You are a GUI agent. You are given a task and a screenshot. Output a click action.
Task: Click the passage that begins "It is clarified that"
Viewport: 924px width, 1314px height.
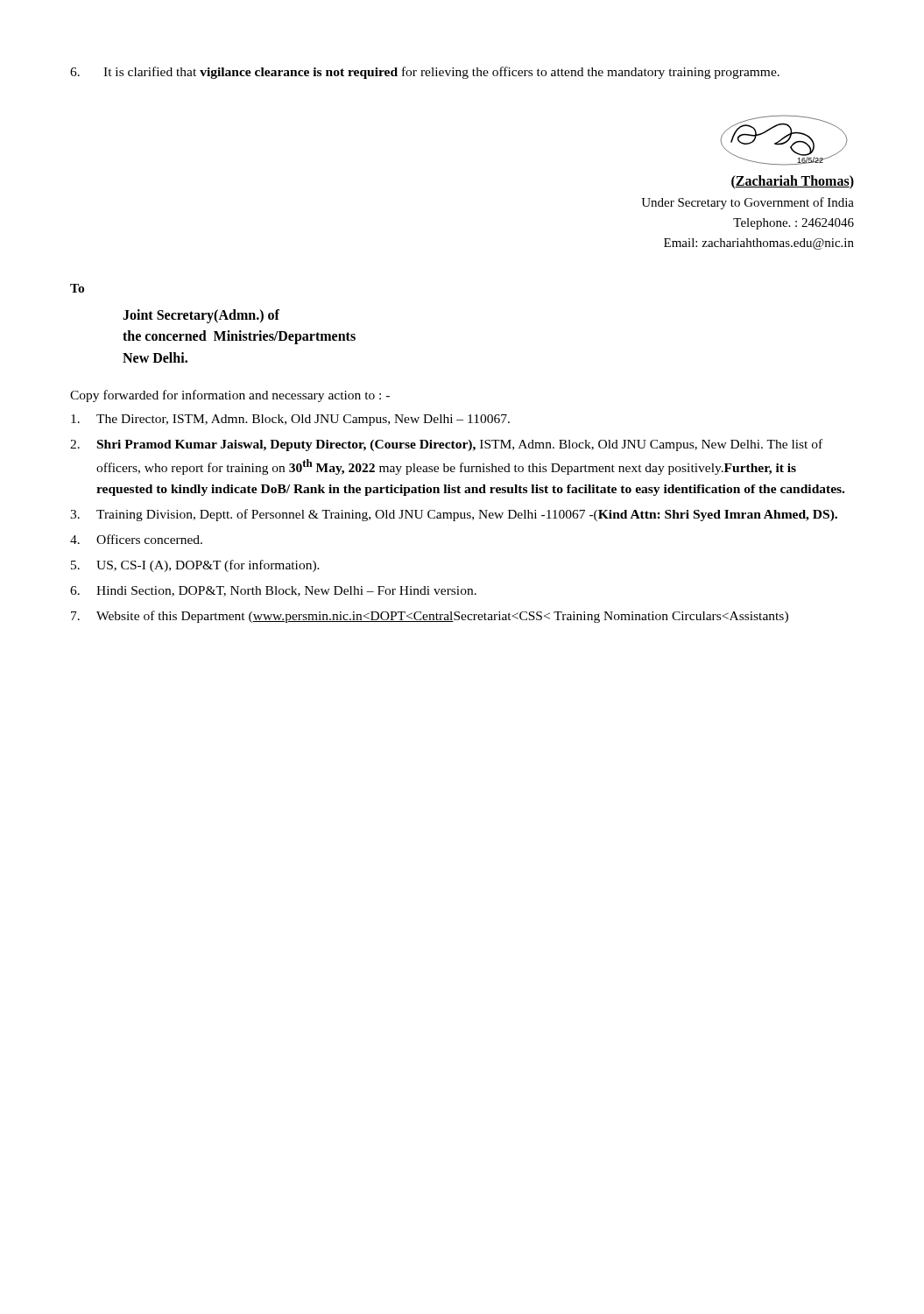coord(462,72)
